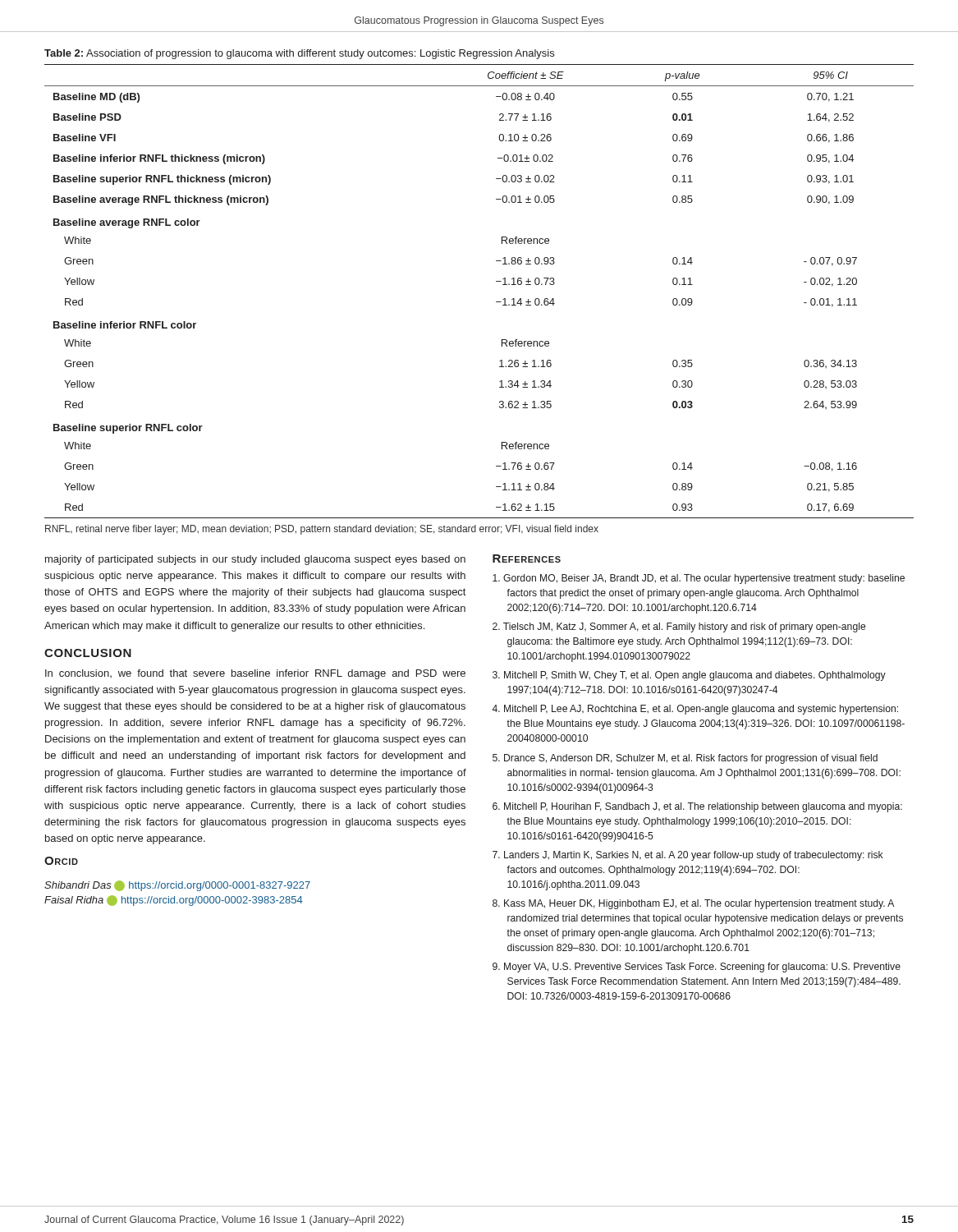
Task: Click on the text block starting "Gordon MO, Beiser JA,"
Action: tap(699, 593)
